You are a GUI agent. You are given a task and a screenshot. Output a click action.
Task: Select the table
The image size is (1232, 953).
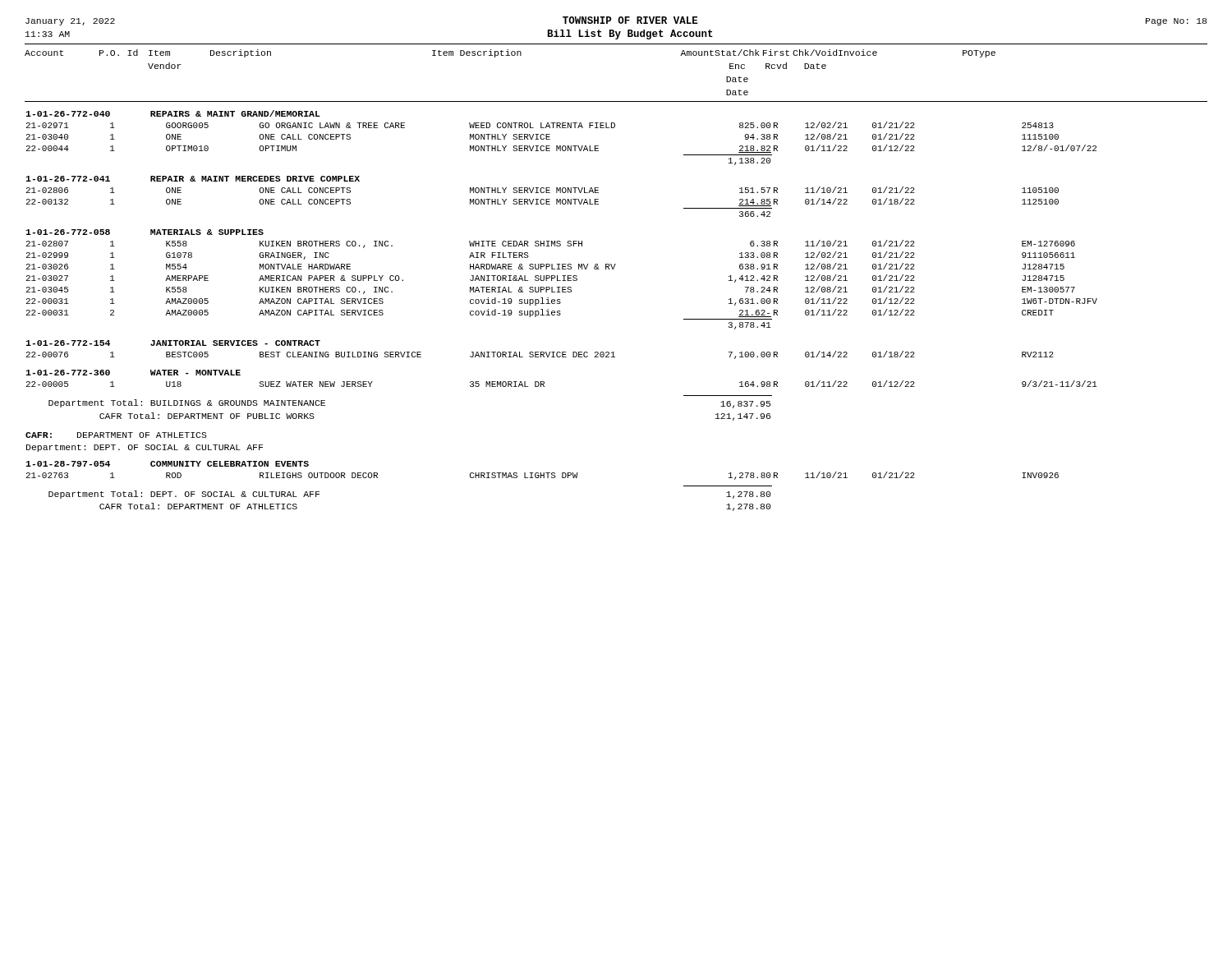[616, 280]
